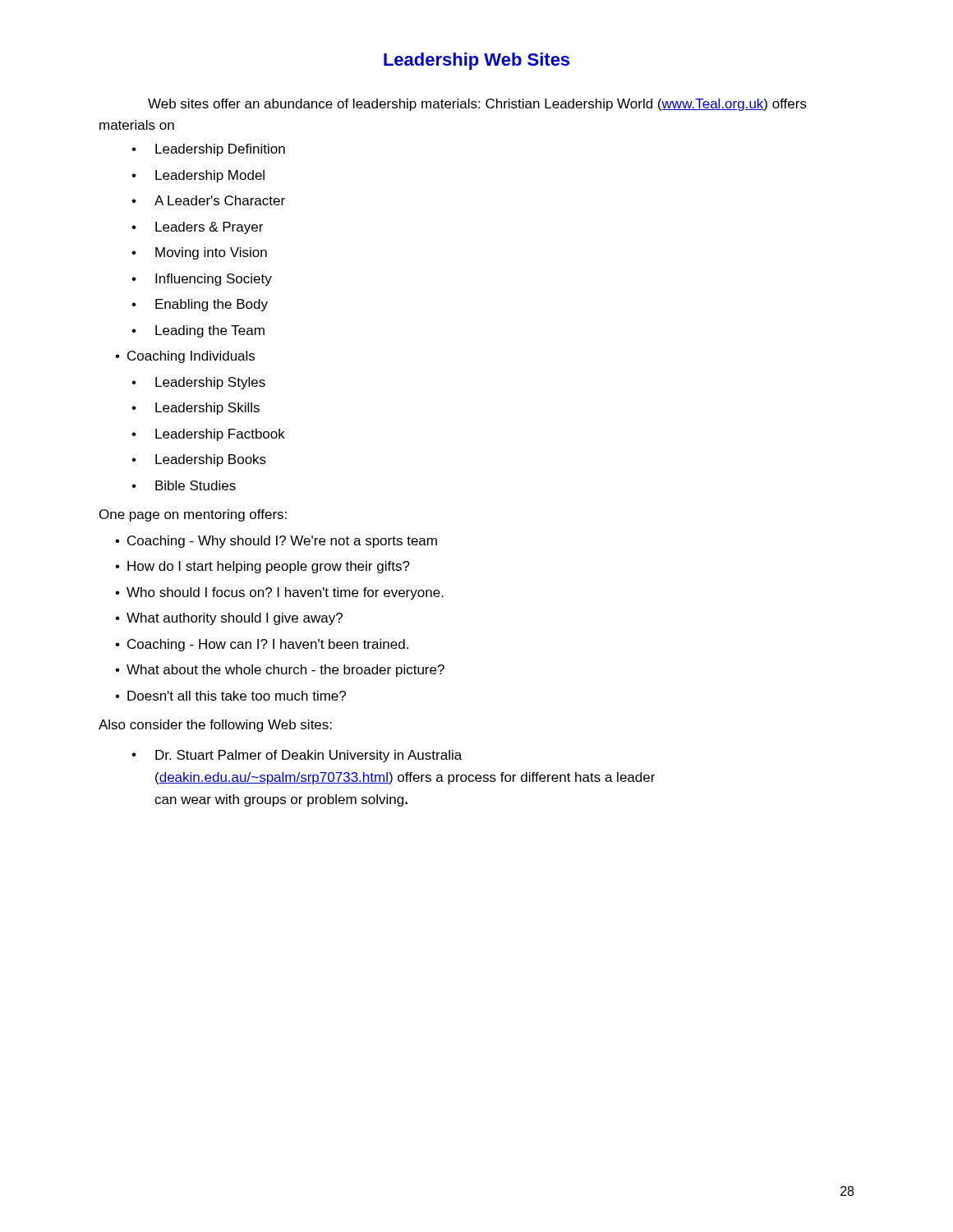Where does it say "• A Leader's Character"?

click(192, 201)
